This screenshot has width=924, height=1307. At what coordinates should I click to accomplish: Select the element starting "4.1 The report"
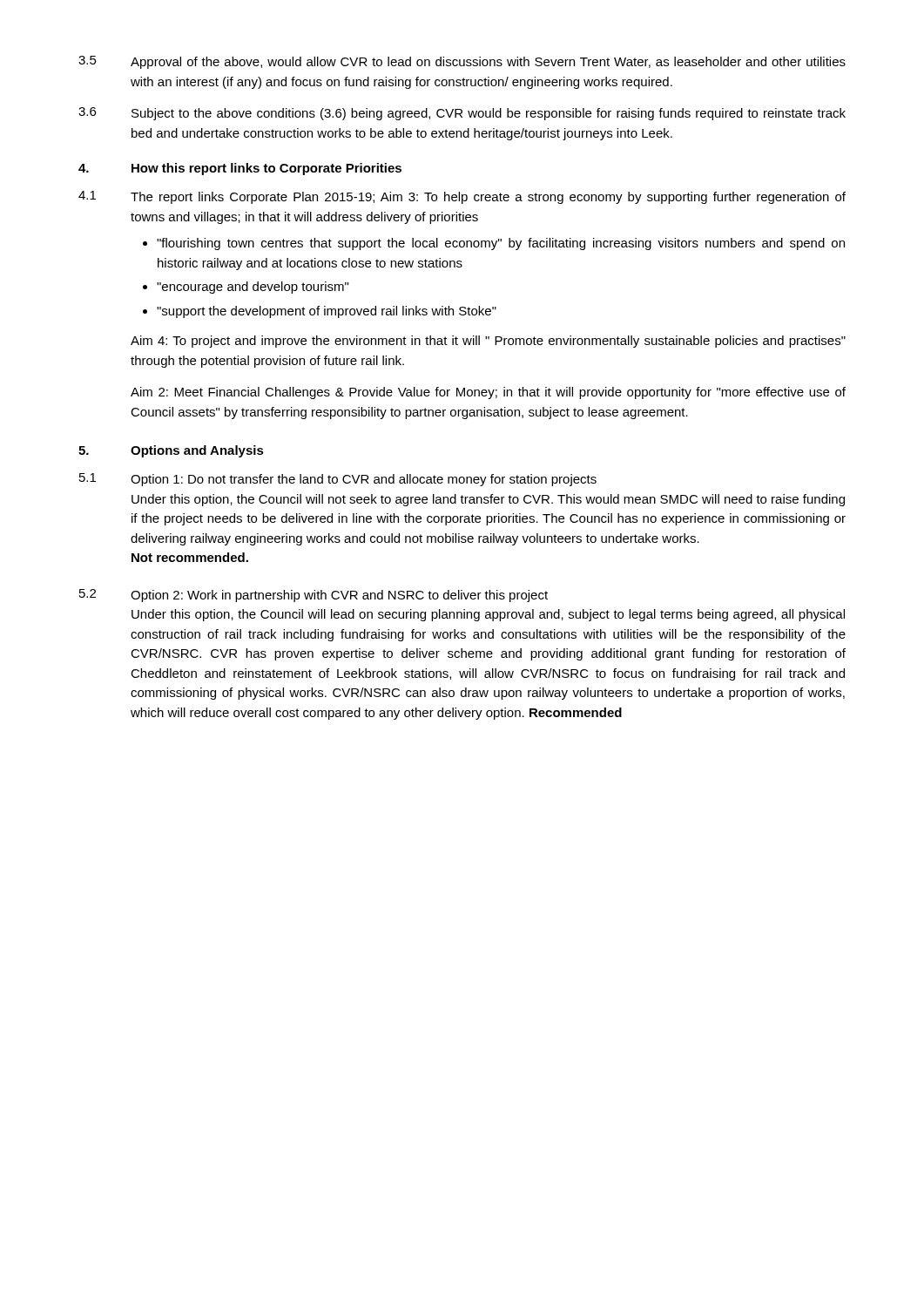click(x=462, y=305)
